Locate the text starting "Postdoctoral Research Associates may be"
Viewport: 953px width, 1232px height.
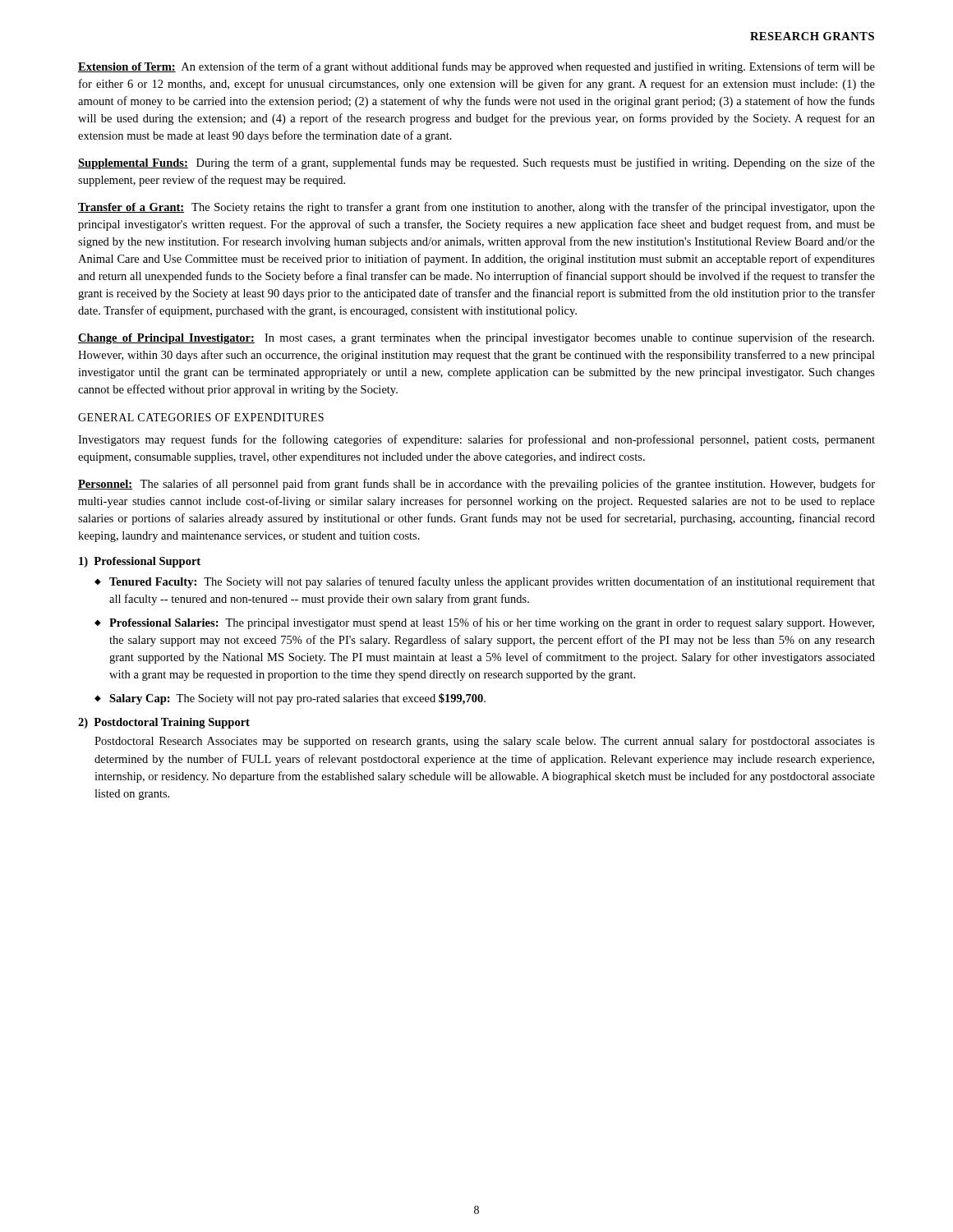485,768
